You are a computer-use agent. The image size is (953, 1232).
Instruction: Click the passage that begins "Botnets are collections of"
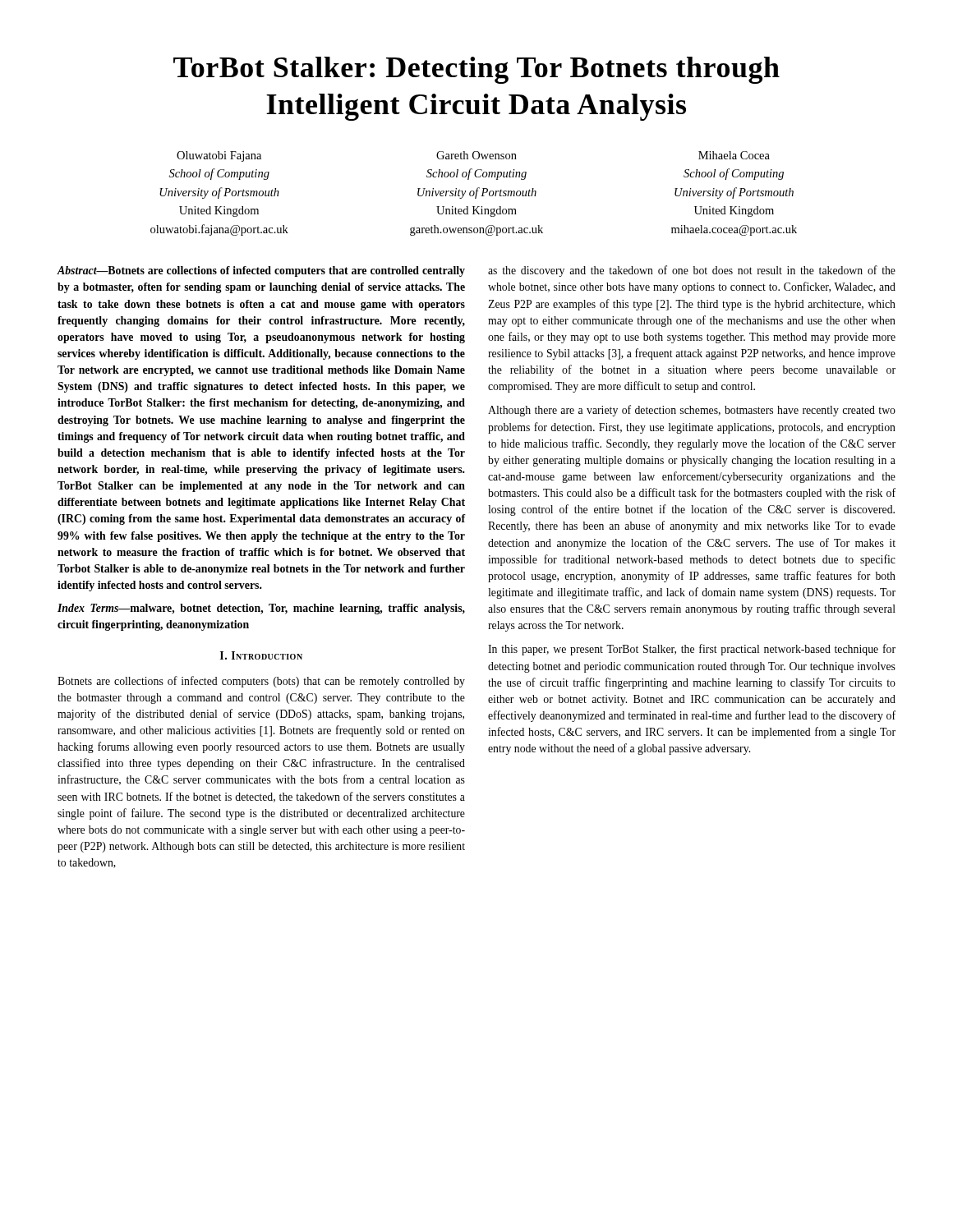261,772
